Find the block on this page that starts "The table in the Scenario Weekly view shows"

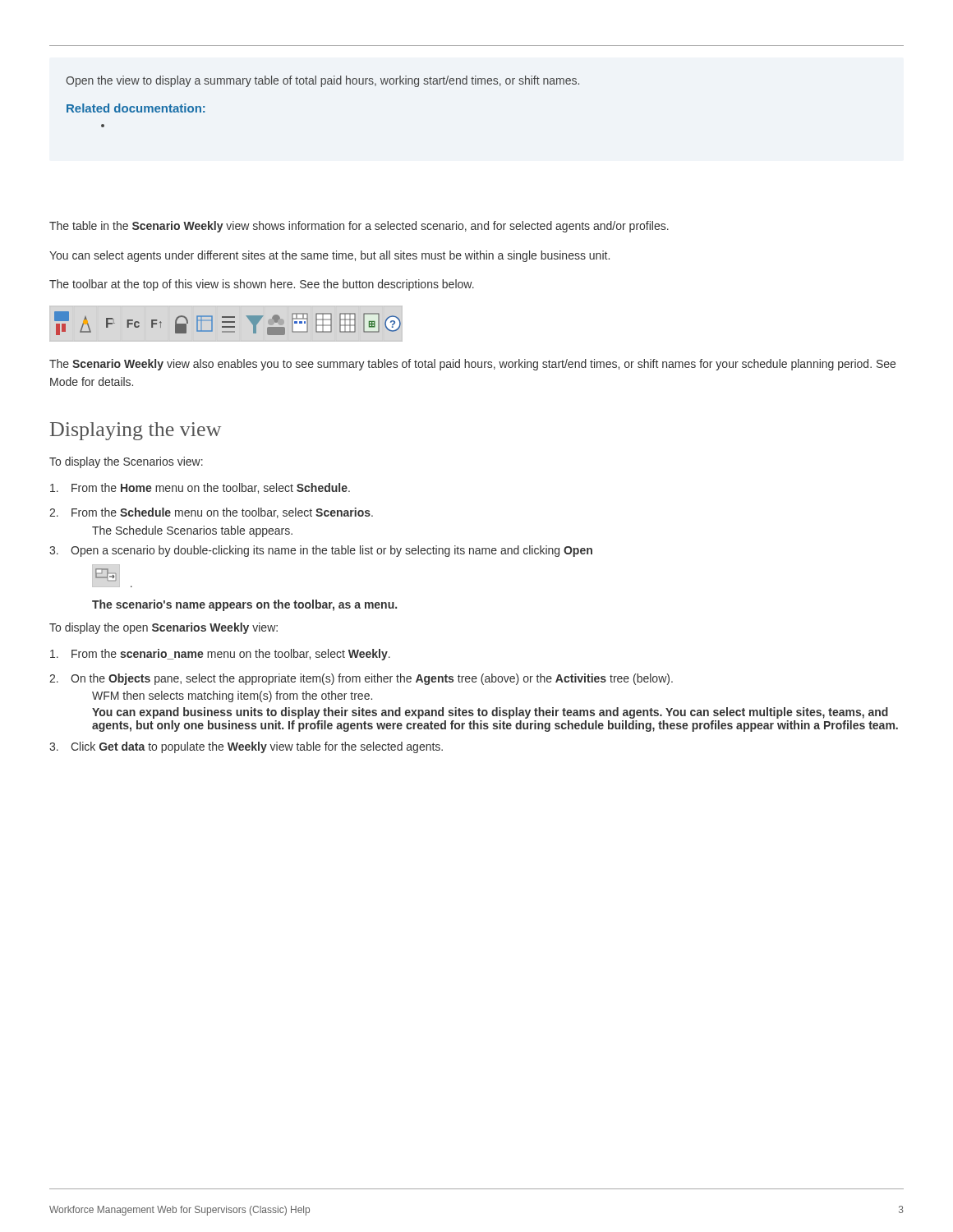pos(359,226)
